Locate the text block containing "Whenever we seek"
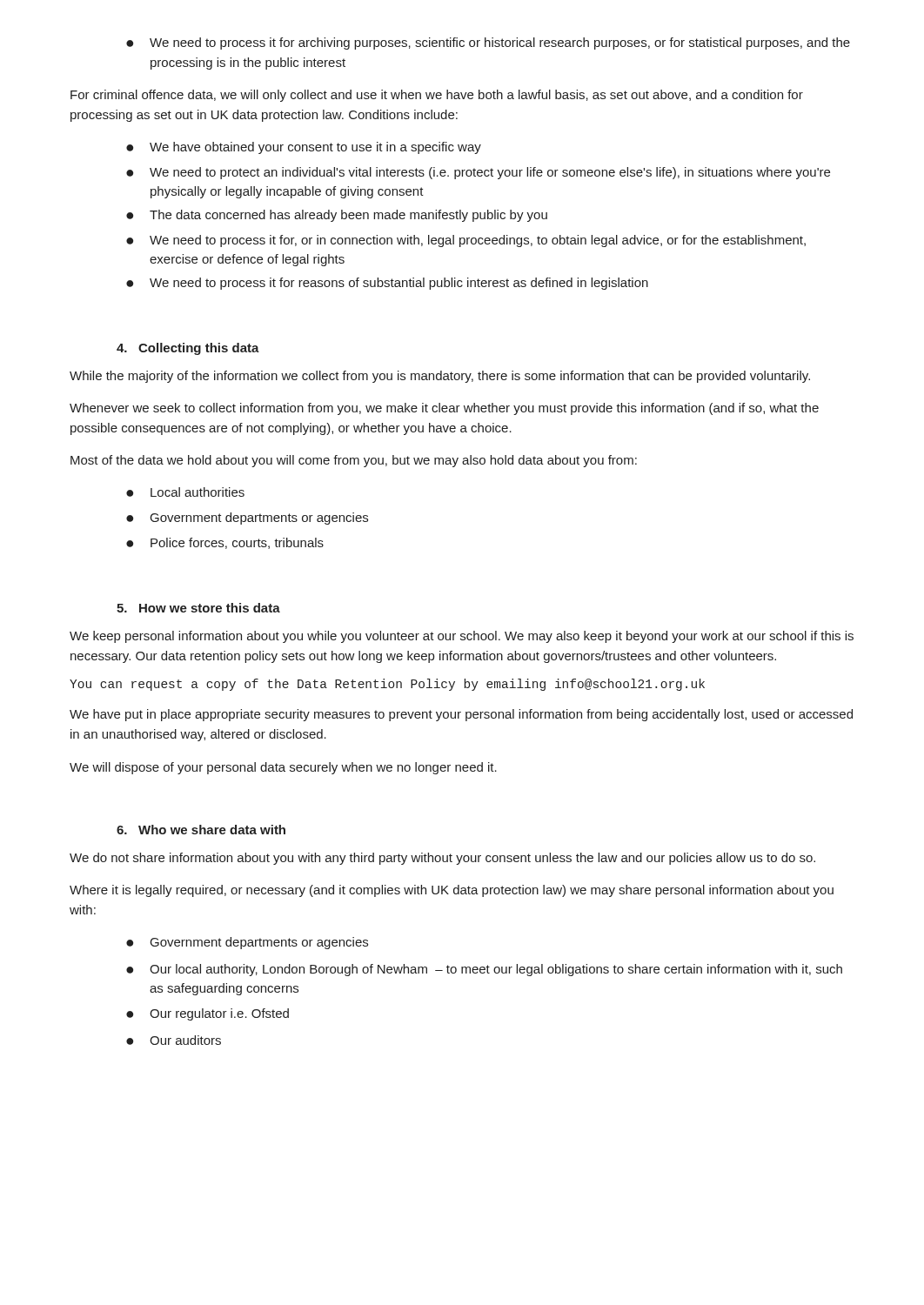This screenshot has height=1305, width=924. point(444,417)
